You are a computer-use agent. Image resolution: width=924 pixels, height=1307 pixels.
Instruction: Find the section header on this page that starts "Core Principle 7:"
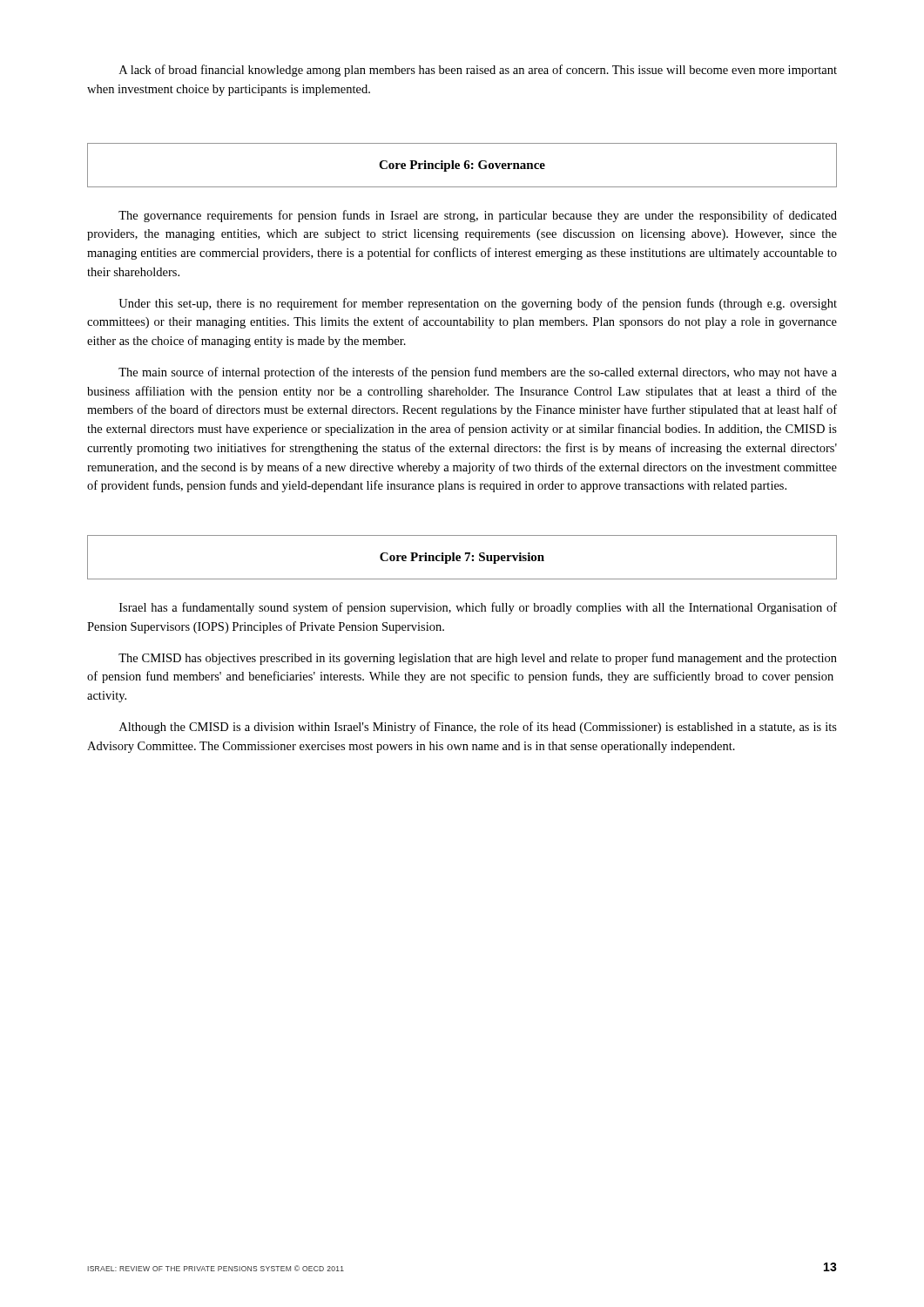coord(462,557)
